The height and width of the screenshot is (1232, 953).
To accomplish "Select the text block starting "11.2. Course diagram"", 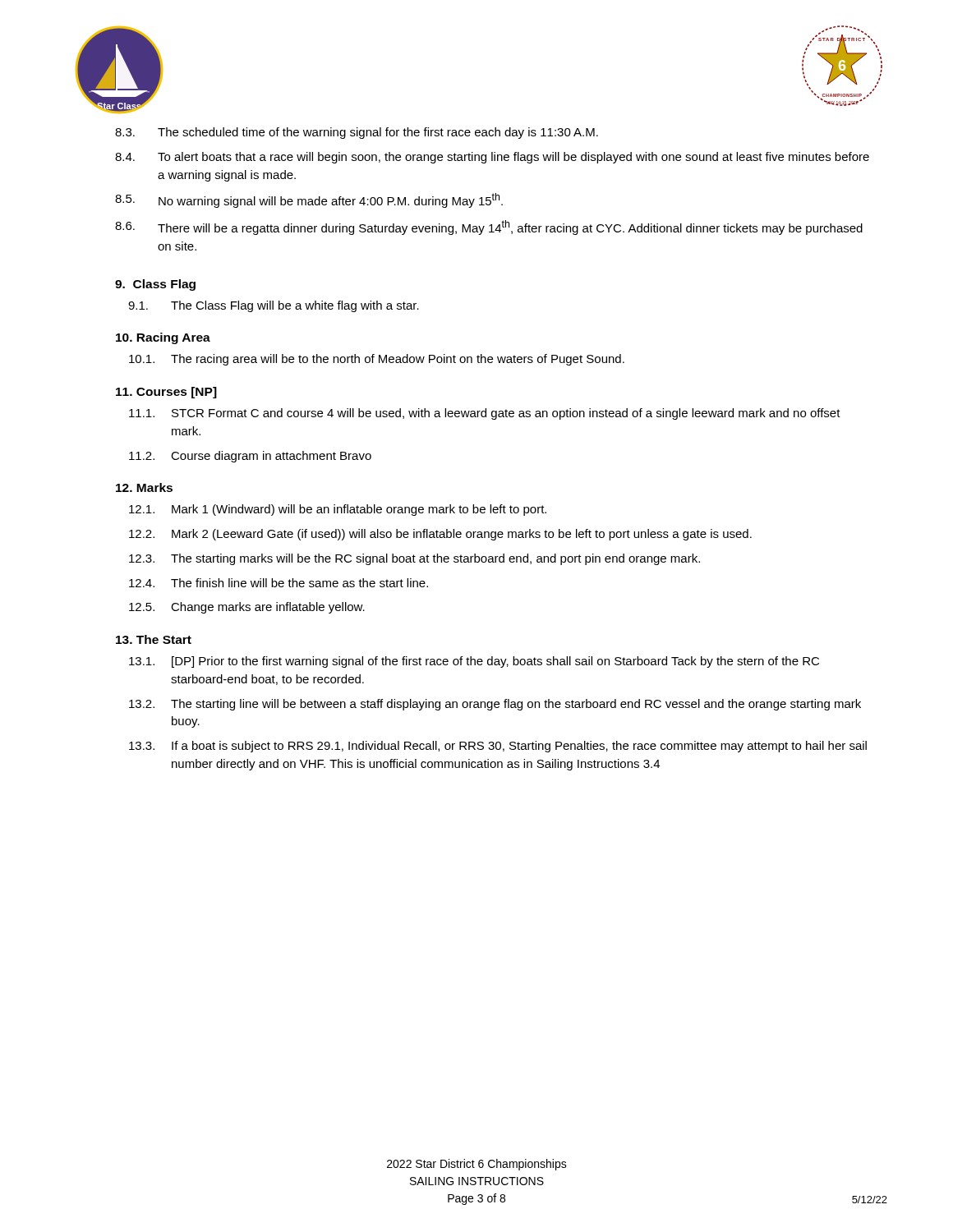I will [250, 457].
